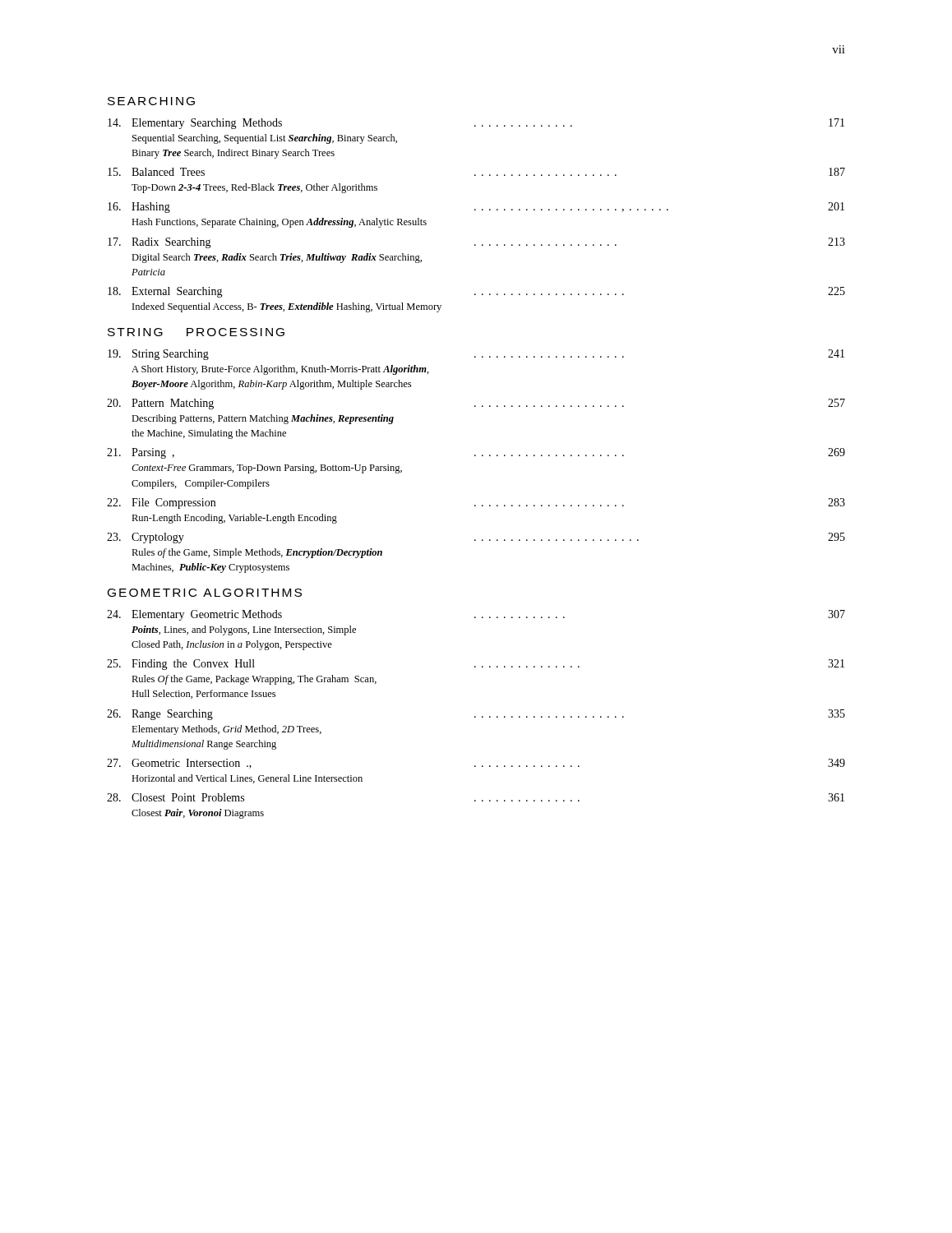Select the element starting "GEOMETRIC ALGORITHMS"
Image resolution: width=952 pixels, height=1233 pixels.
point(205,592)
